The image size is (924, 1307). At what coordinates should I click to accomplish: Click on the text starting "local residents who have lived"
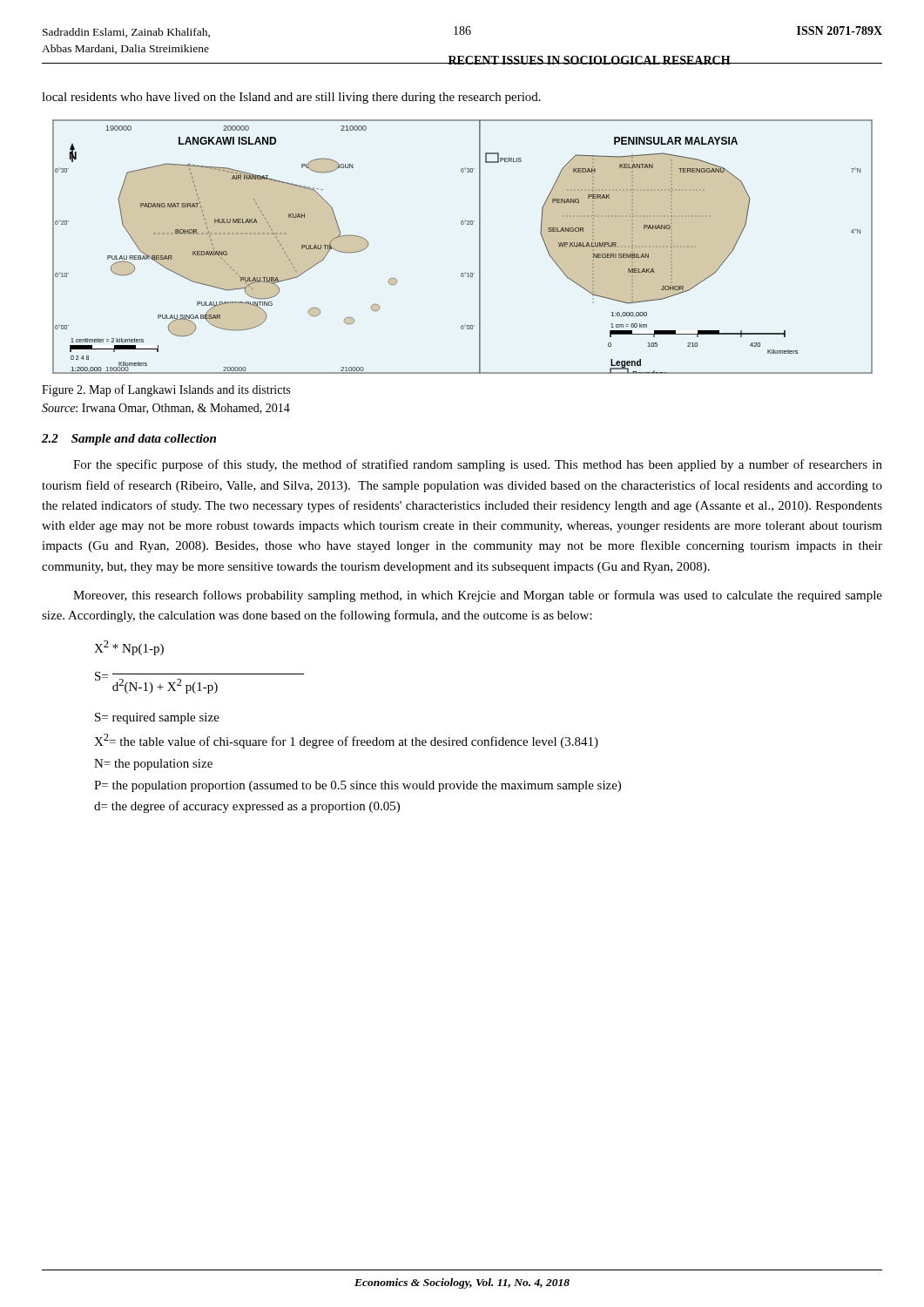[292, 97]
